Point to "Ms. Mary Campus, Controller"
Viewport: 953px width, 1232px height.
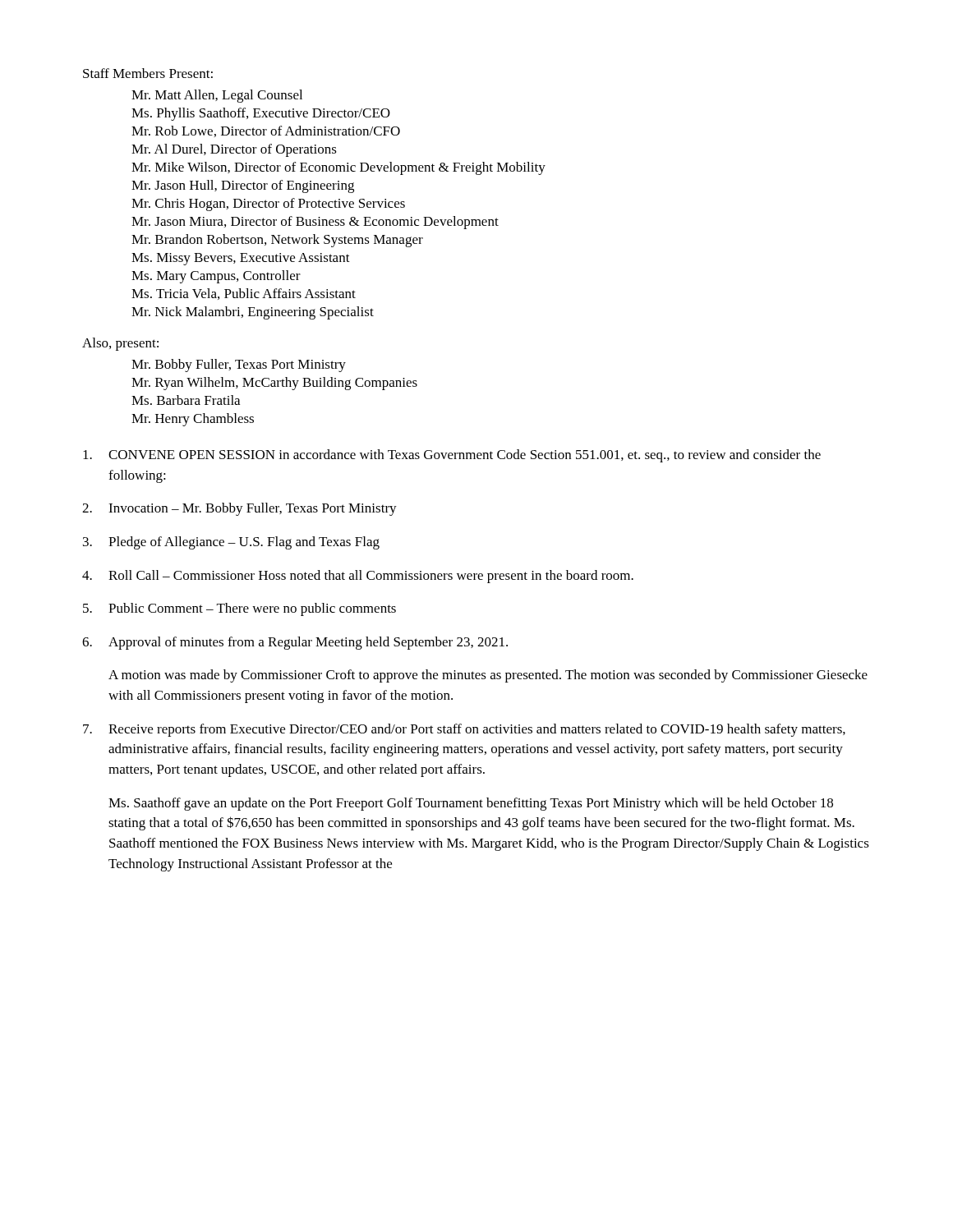click(x=216, y=276)
